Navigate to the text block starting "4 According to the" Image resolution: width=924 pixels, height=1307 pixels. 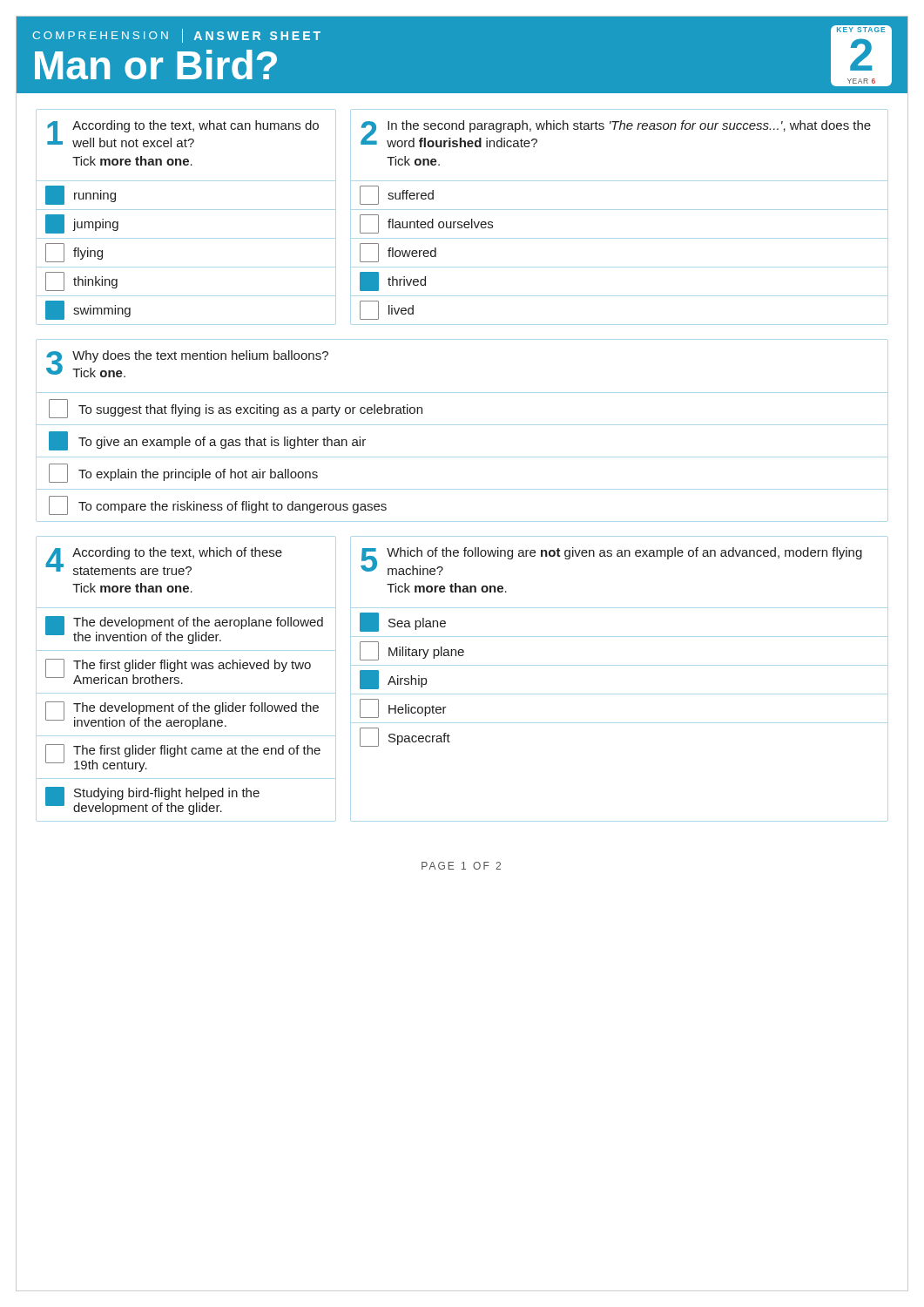(x=186, y=679)
